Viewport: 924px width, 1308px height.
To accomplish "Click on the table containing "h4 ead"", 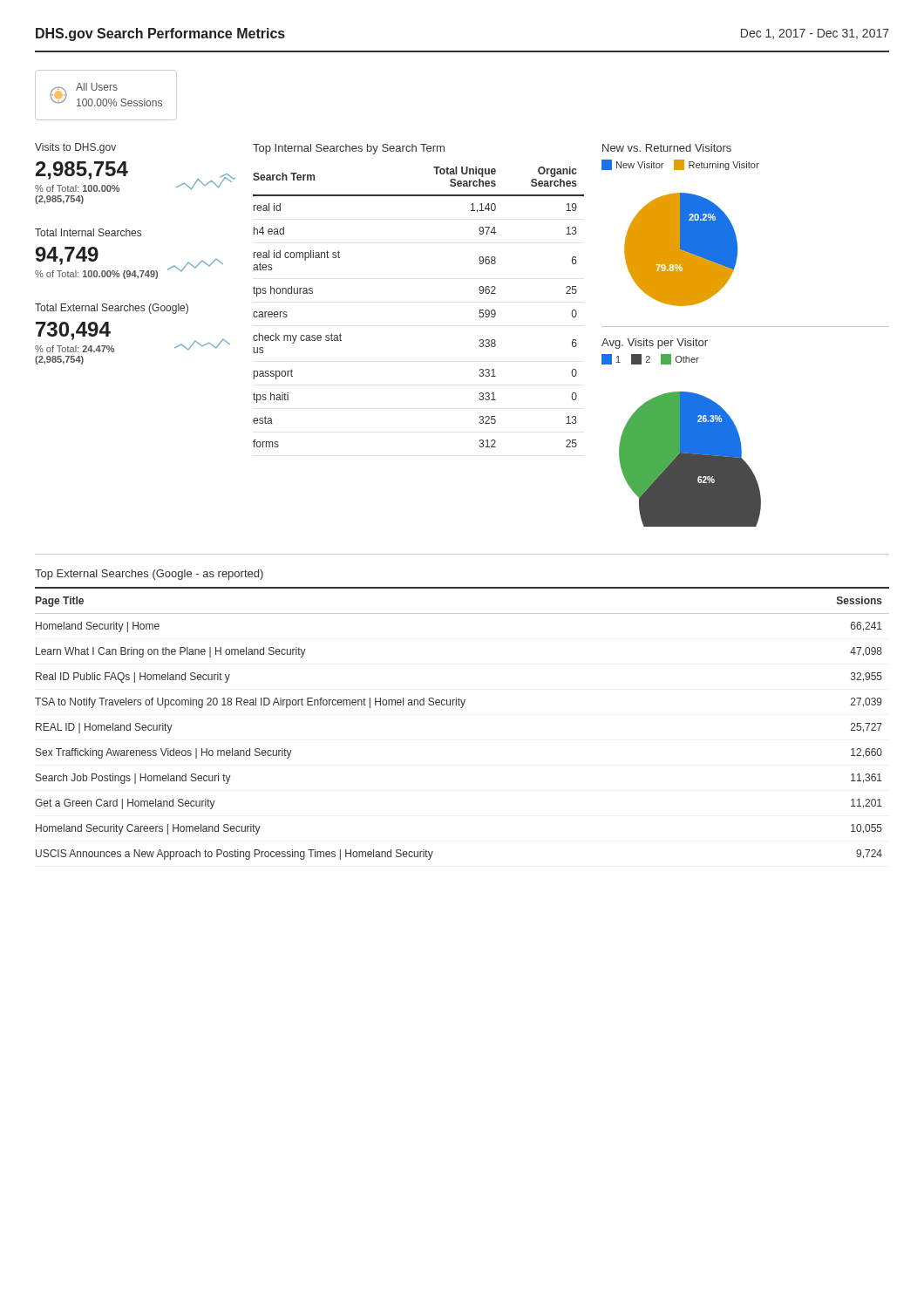I will [x=418, y=308].
